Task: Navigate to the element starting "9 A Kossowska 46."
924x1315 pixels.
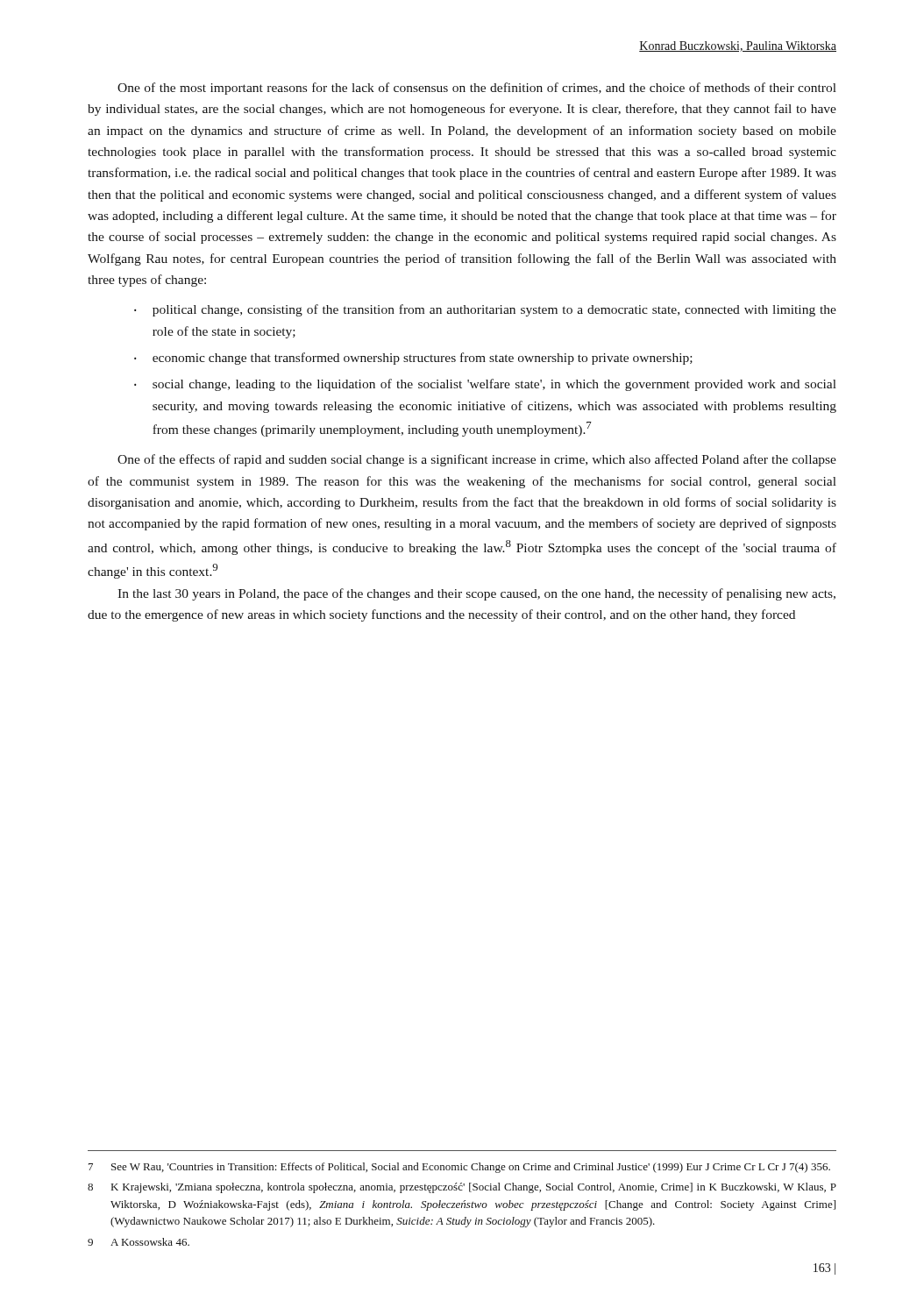Action: (x=139, y=1242)
